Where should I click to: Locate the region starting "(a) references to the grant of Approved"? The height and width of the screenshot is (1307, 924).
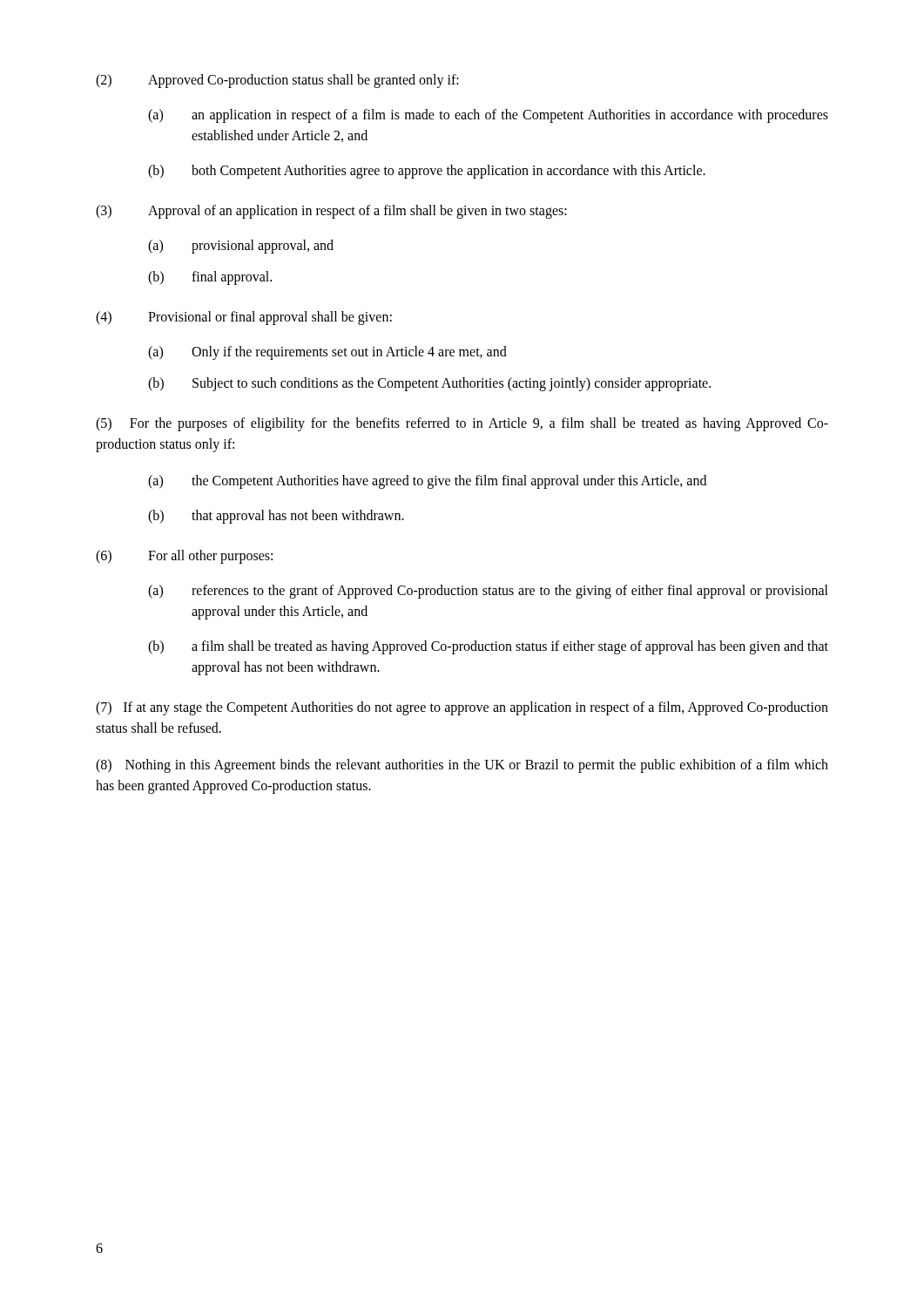pyautogui.click(x=488, y=601)
